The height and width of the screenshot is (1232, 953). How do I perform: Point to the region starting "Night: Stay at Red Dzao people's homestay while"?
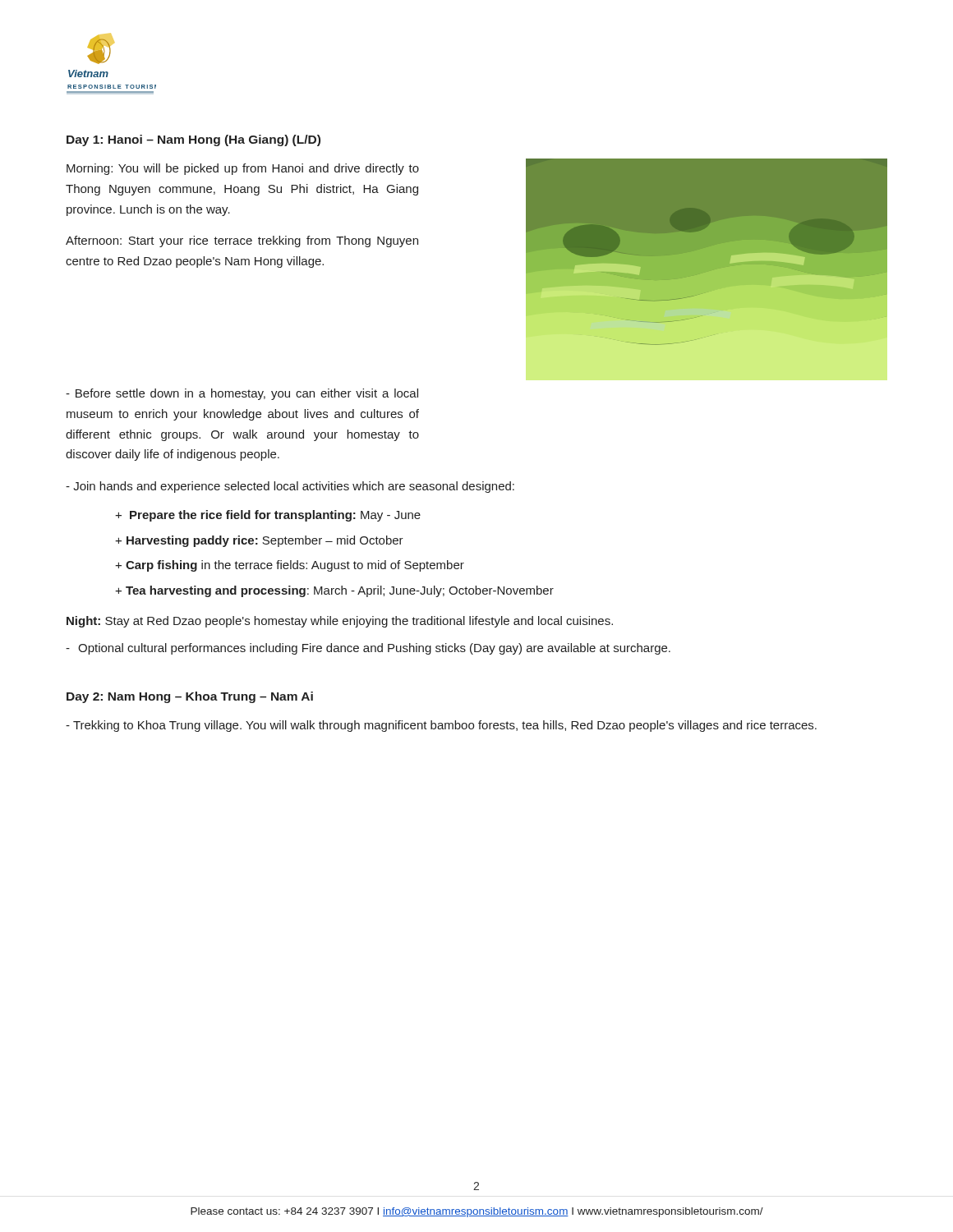coord(340,620)
